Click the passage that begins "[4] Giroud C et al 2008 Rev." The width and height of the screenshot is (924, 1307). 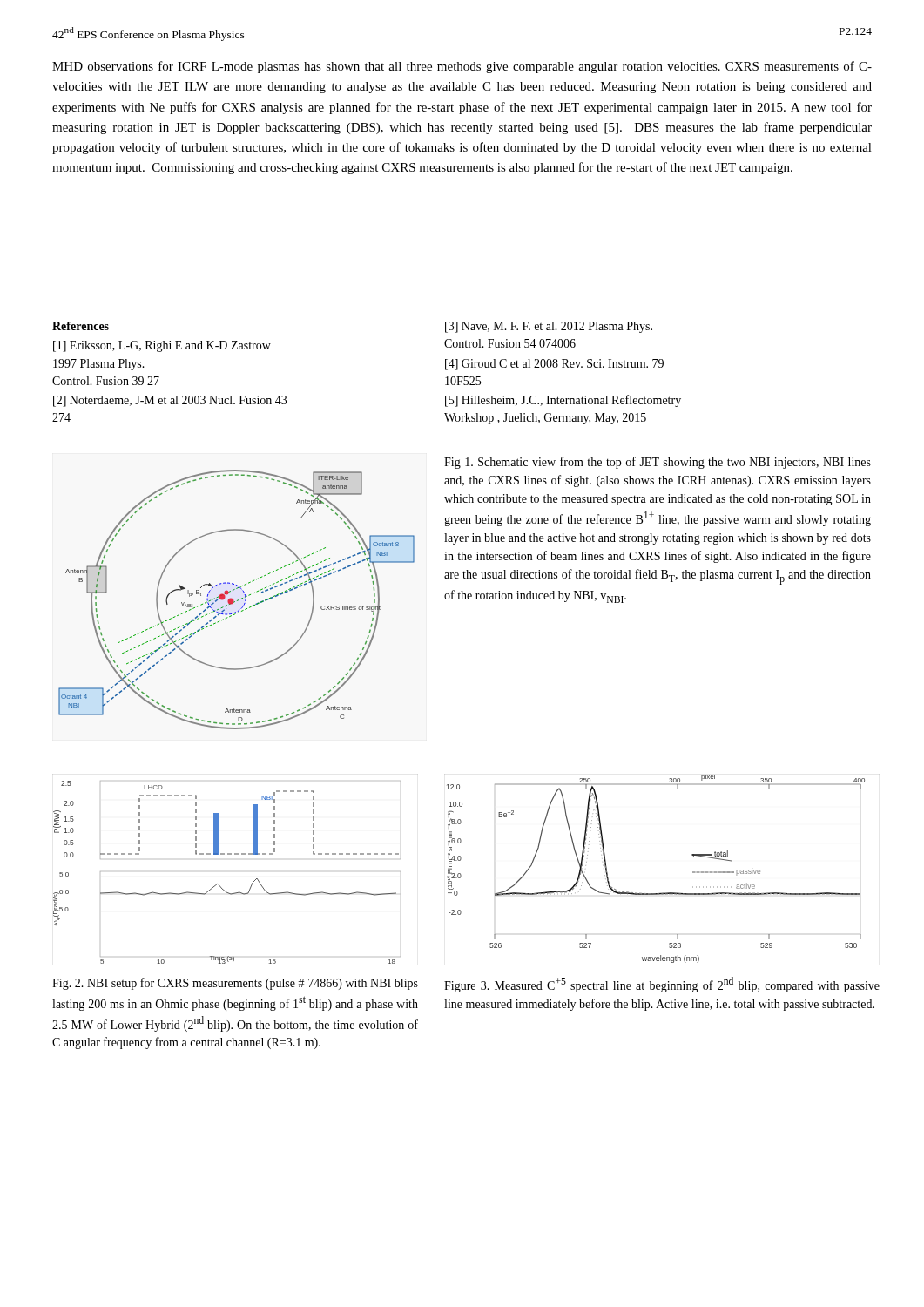[554, 372]
